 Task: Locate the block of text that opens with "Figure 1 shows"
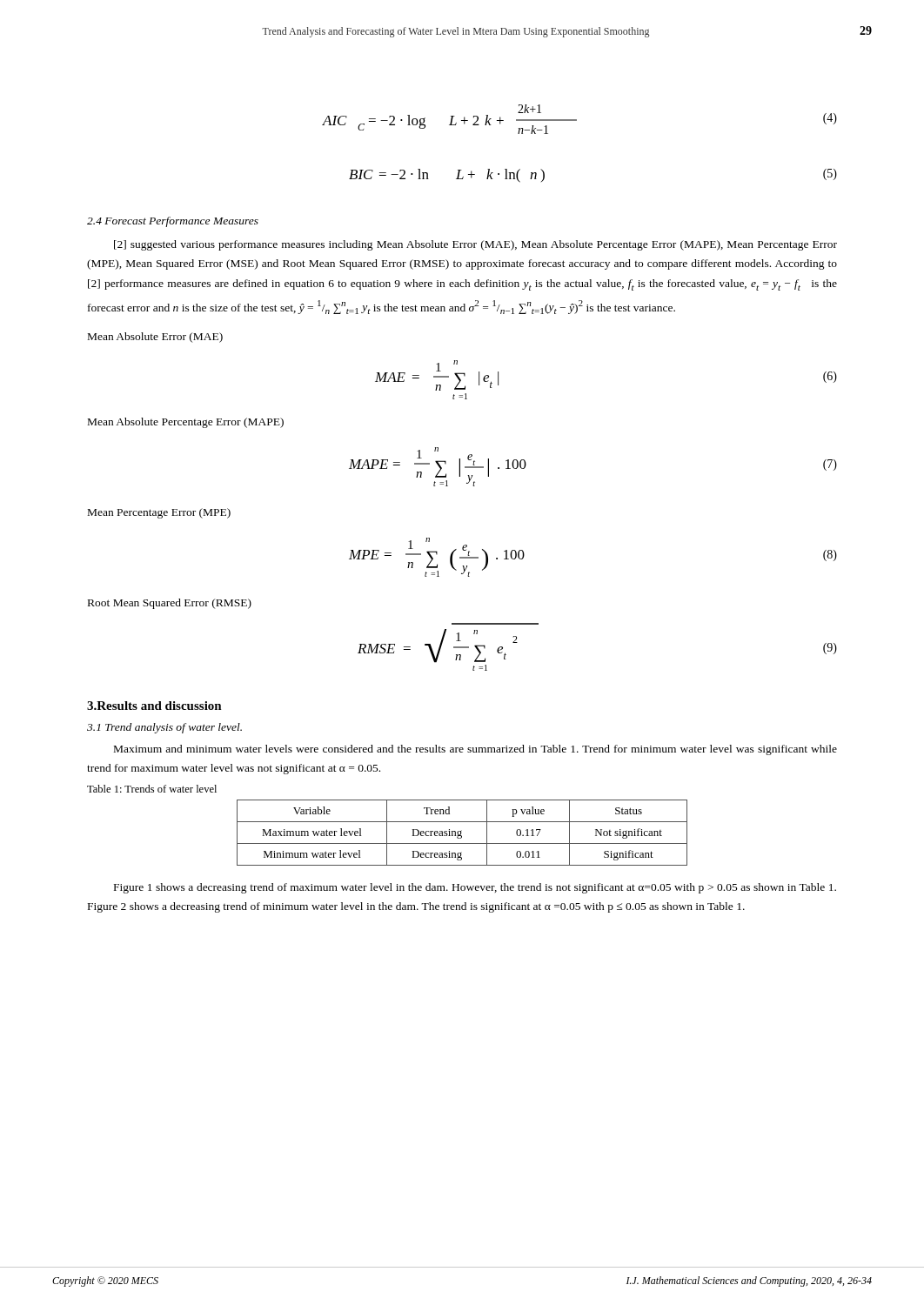pos(462,897)
